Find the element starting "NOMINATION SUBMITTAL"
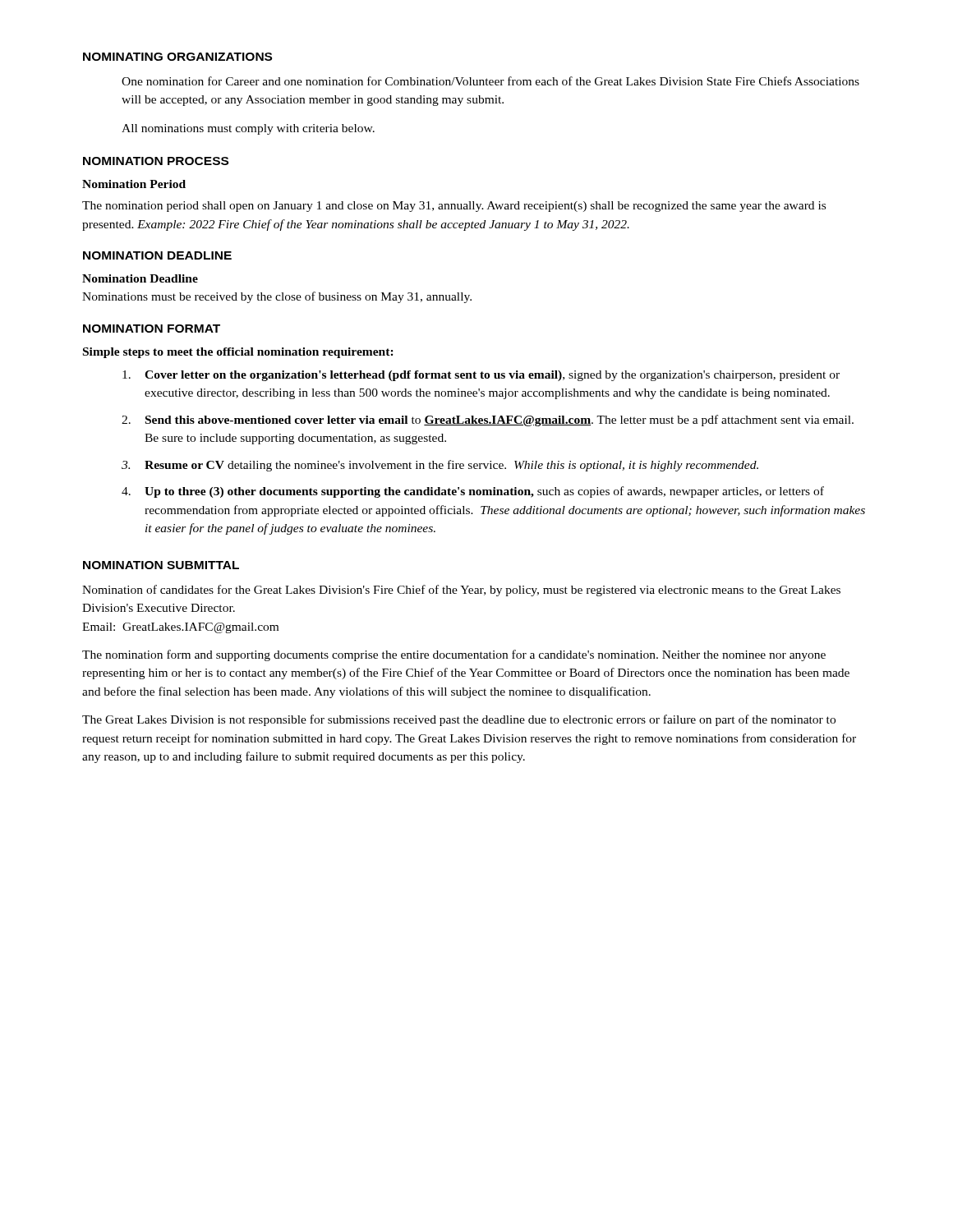 [x=161, y=564]
